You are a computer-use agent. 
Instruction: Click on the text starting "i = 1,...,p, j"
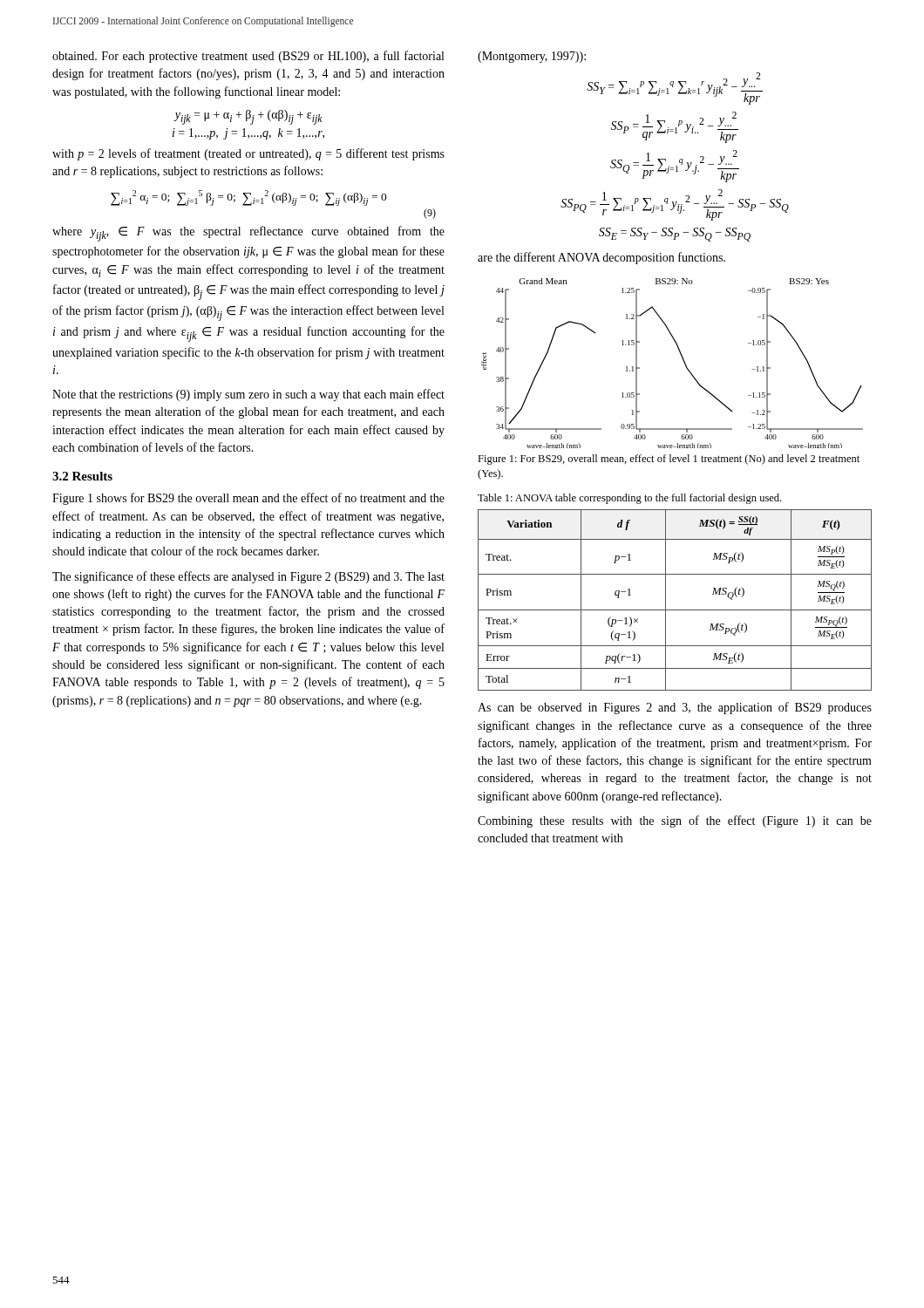coord(248,133)
